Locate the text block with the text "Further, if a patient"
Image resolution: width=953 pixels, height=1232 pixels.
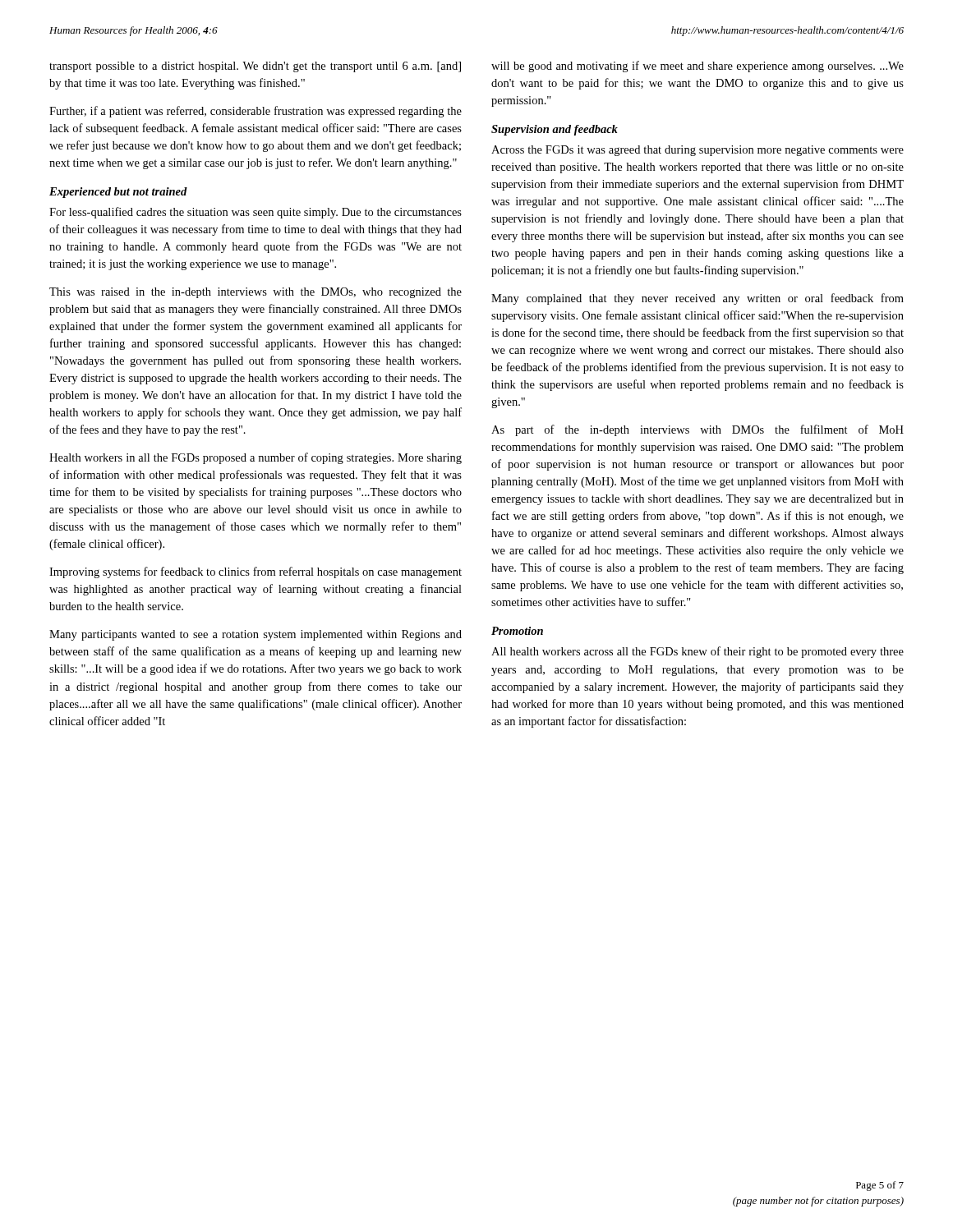pos(255,137)
